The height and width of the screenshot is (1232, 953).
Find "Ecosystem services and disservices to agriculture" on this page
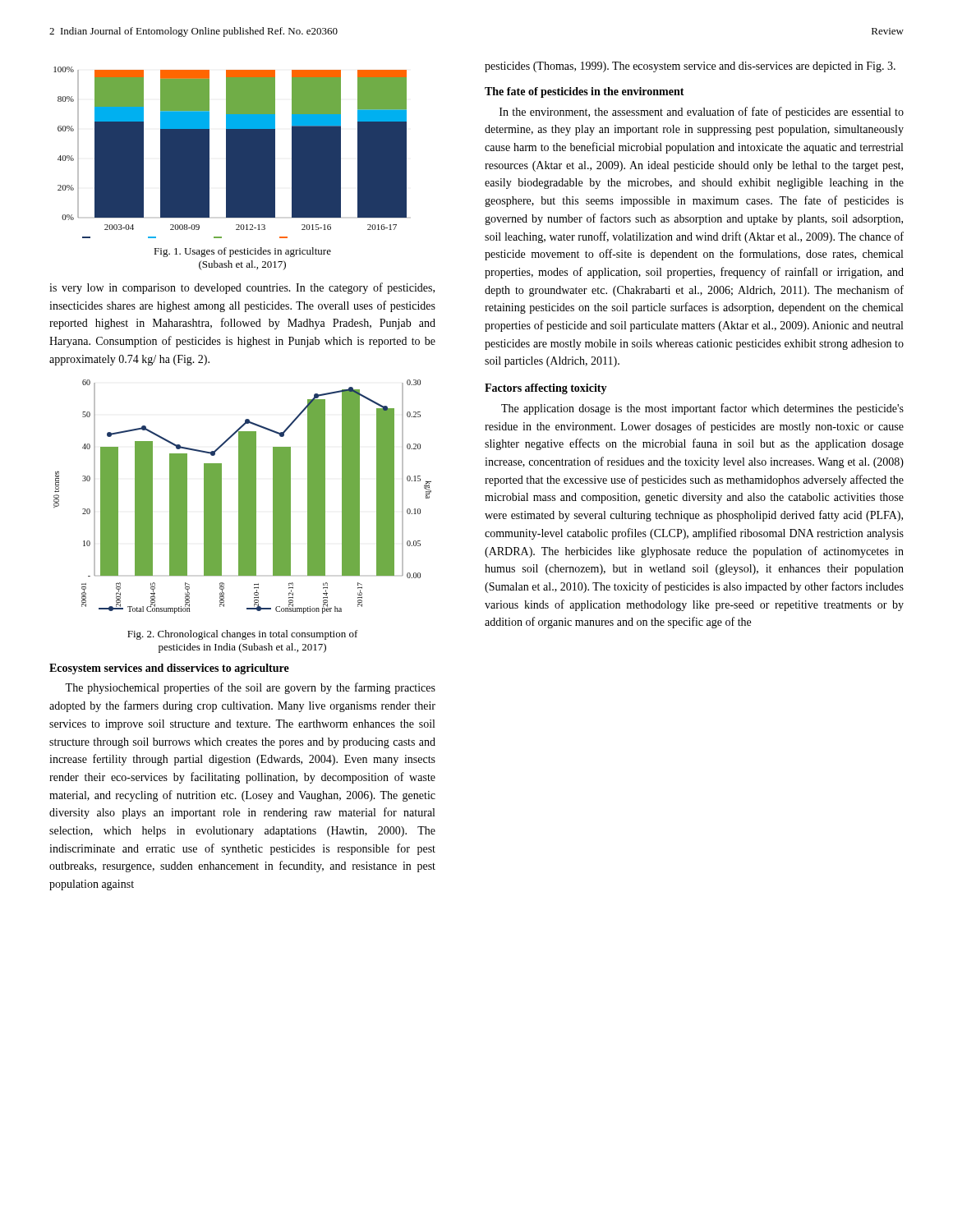169,668
